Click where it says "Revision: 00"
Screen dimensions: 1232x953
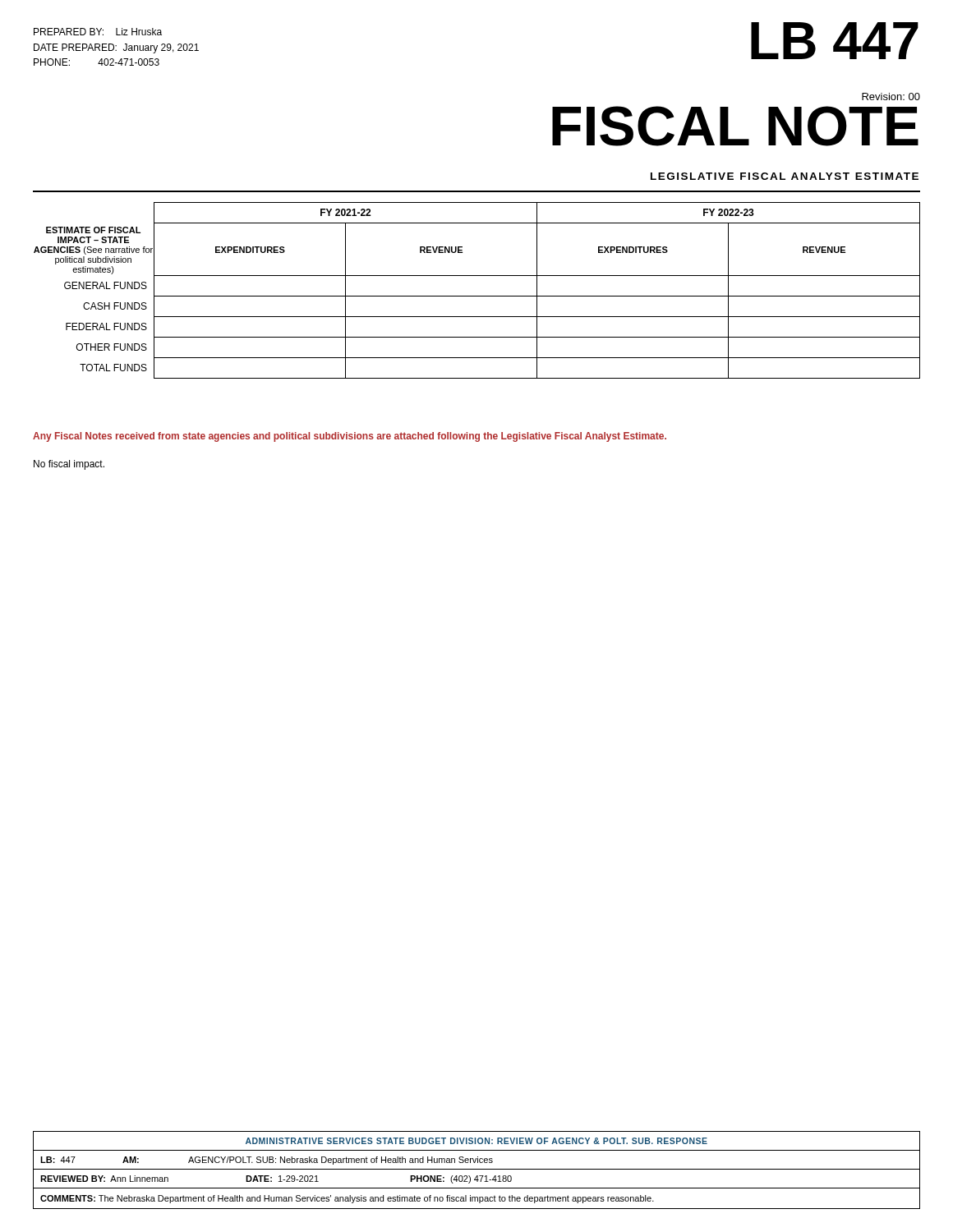(x=891, y=96)
